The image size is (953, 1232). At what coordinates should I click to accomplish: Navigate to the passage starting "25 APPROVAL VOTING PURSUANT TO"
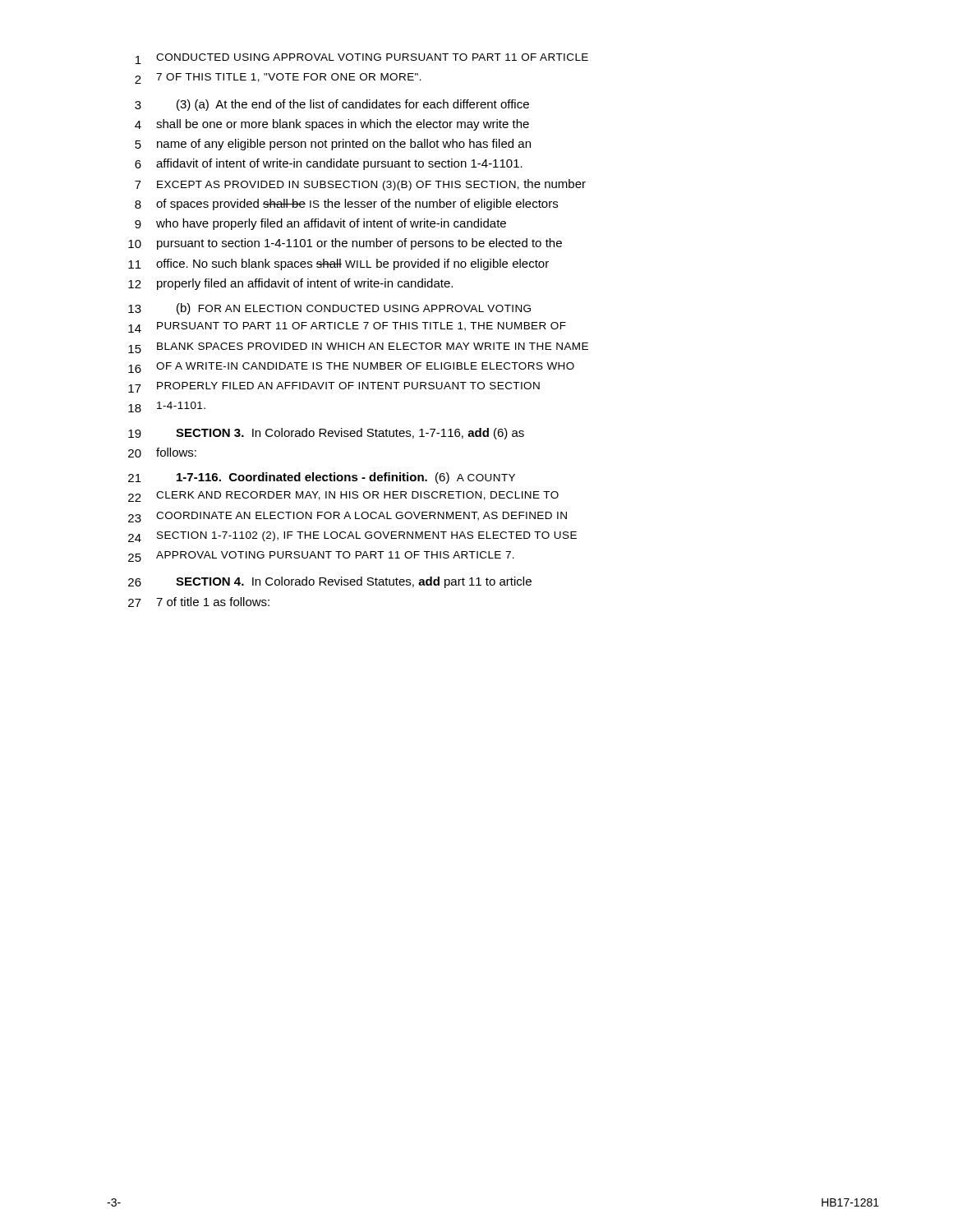point(493,557)
